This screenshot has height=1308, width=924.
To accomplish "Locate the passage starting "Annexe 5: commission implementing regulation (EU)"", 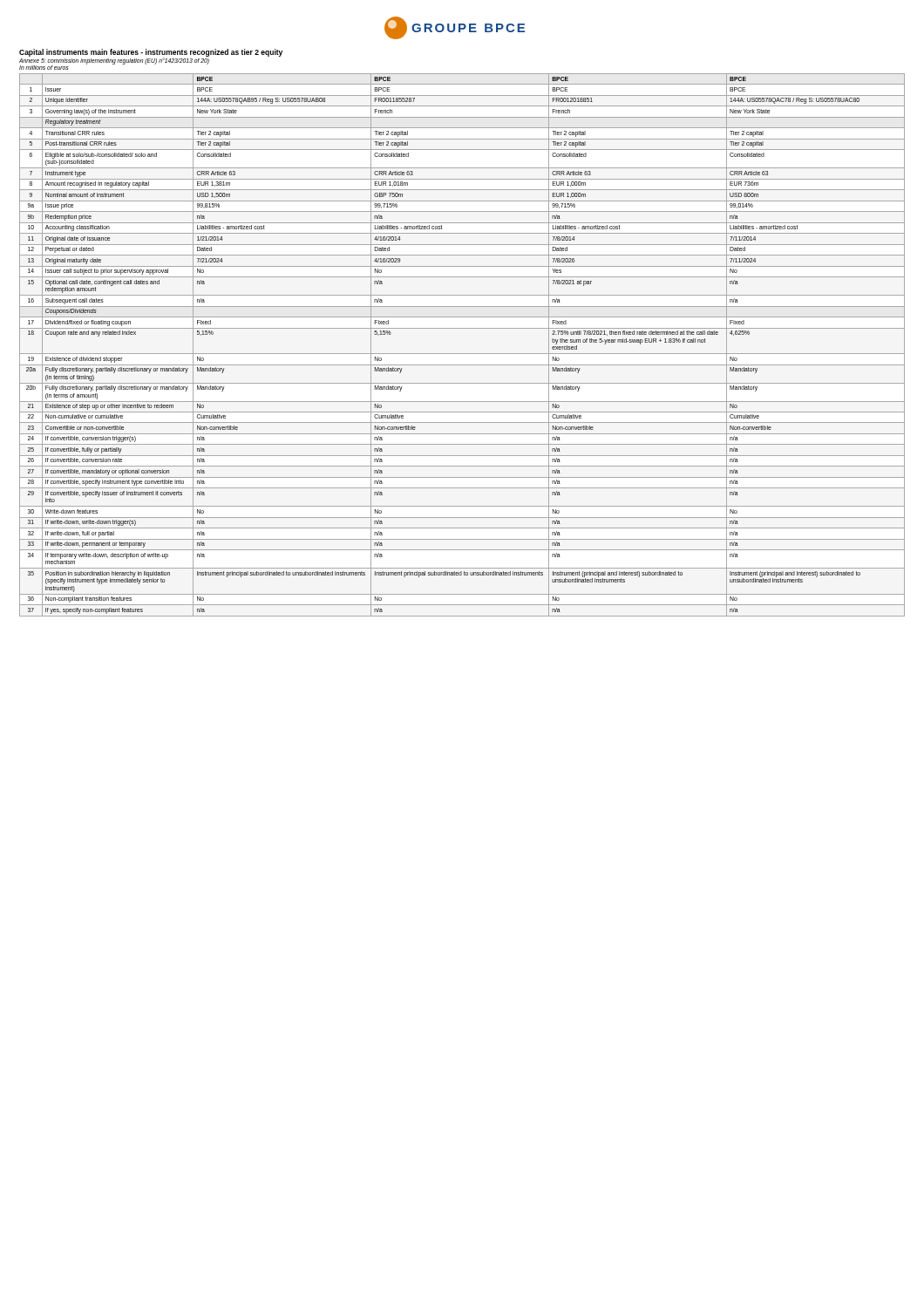I will pyautogui.click(x=114, y=61).
